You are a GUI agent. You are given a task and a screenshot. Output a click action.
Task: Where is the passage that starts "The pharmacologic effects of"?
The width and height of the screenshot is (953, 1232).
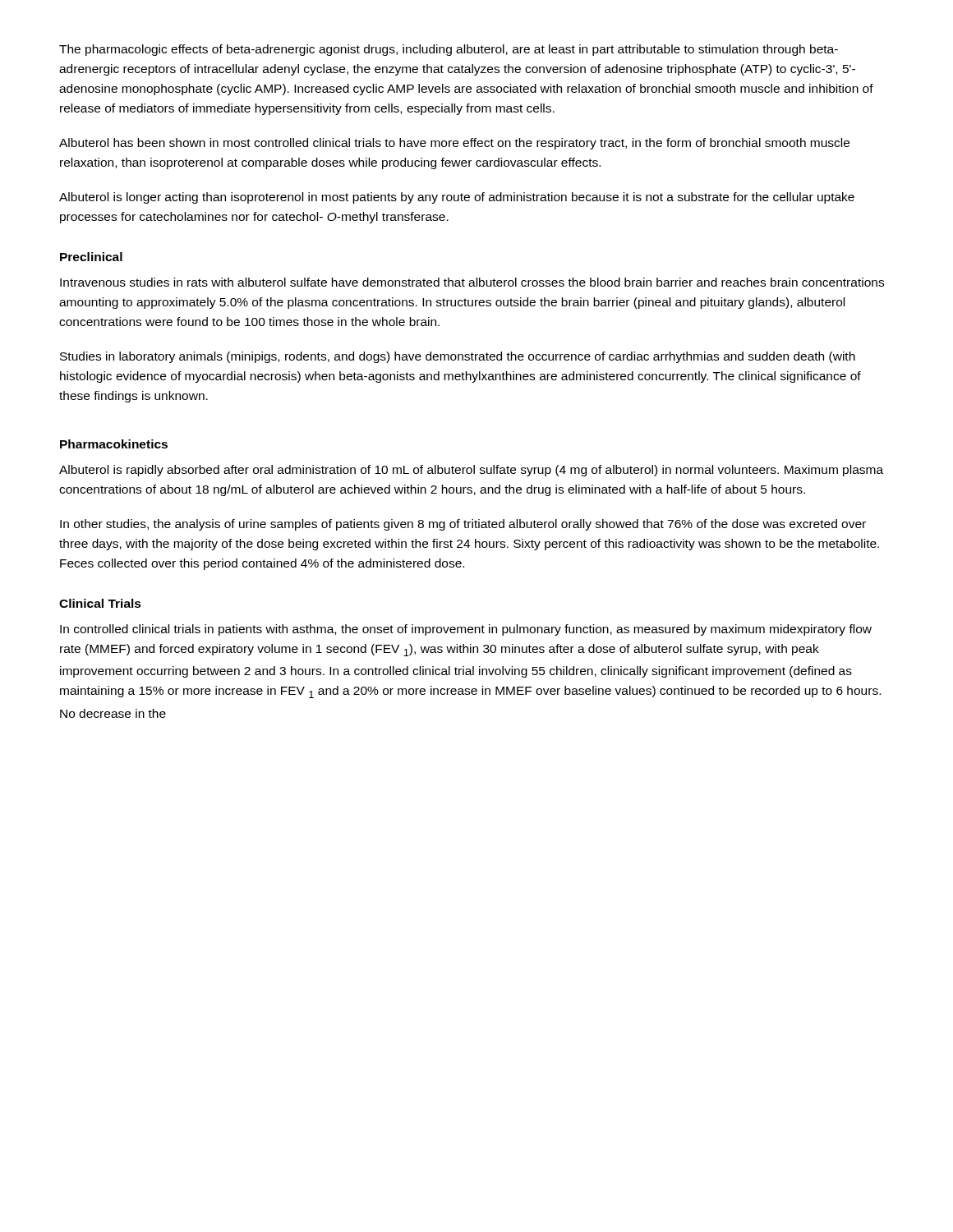[466, 78]
